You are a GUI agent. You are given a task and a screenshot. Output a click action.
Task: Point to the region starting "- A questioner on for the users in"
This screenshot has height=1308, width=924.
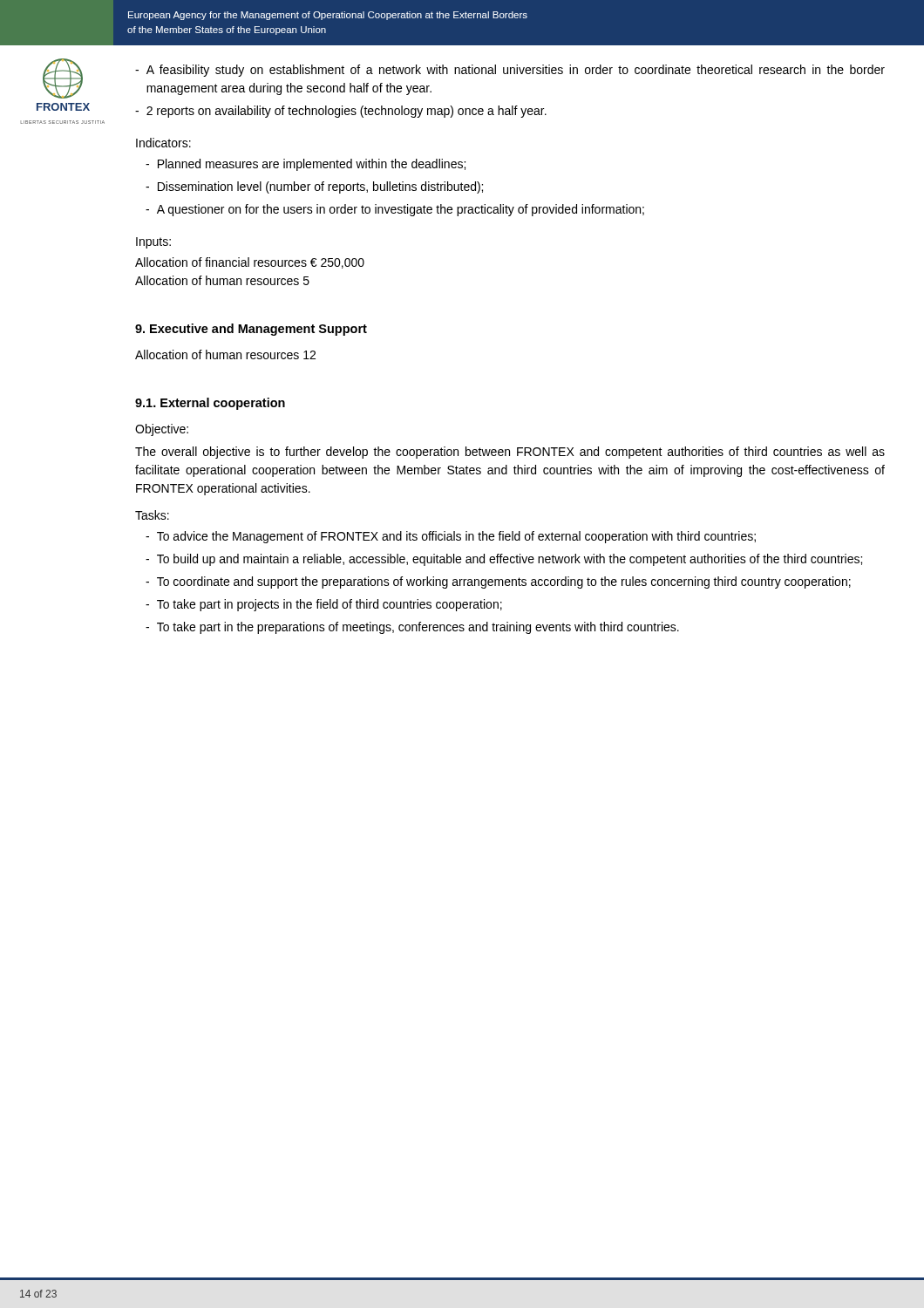pos(515,210)
